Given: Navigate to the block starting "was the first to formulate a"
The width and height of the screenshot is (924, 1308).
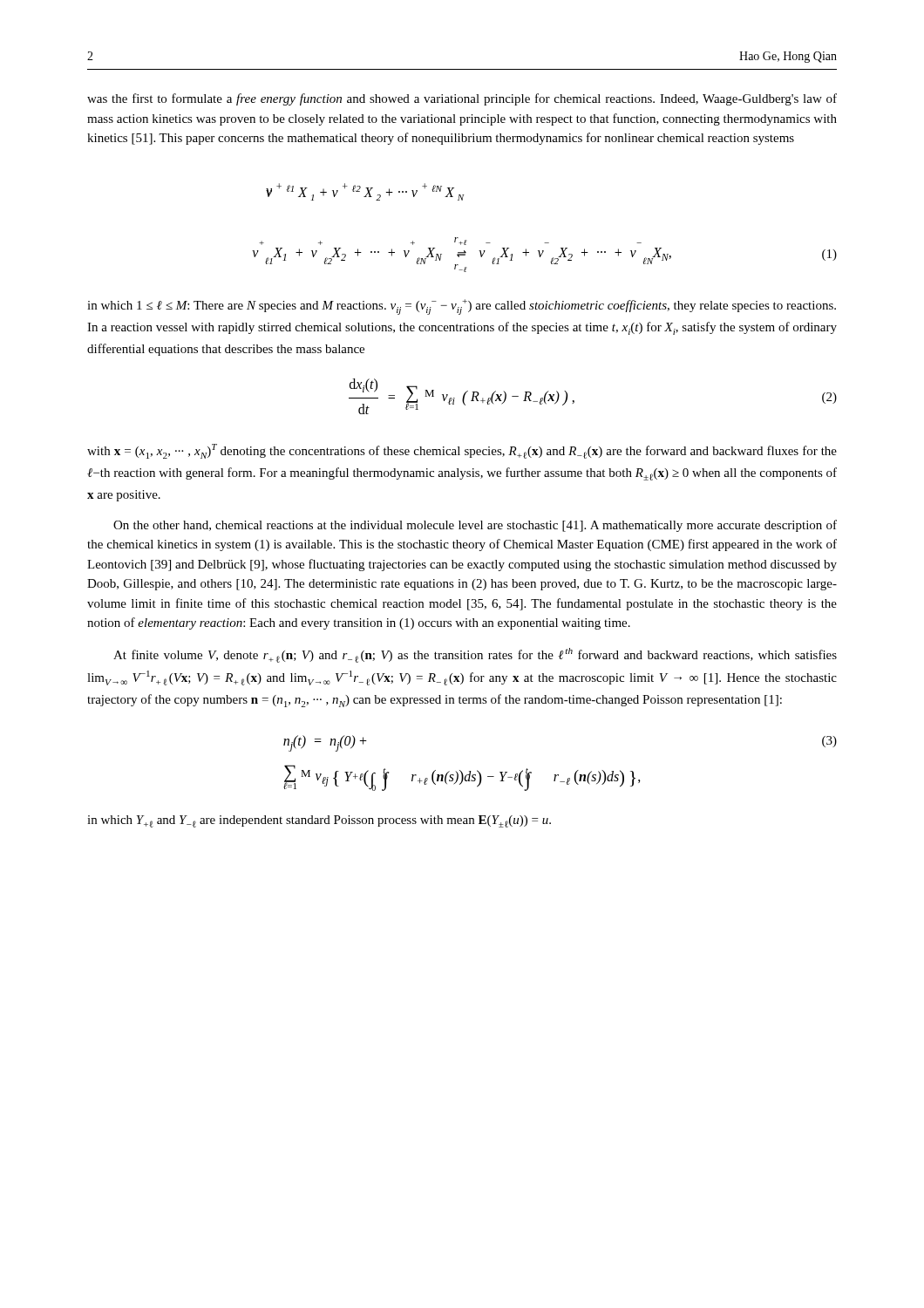Looking at the screenshot, I should (x=462, y=118).
